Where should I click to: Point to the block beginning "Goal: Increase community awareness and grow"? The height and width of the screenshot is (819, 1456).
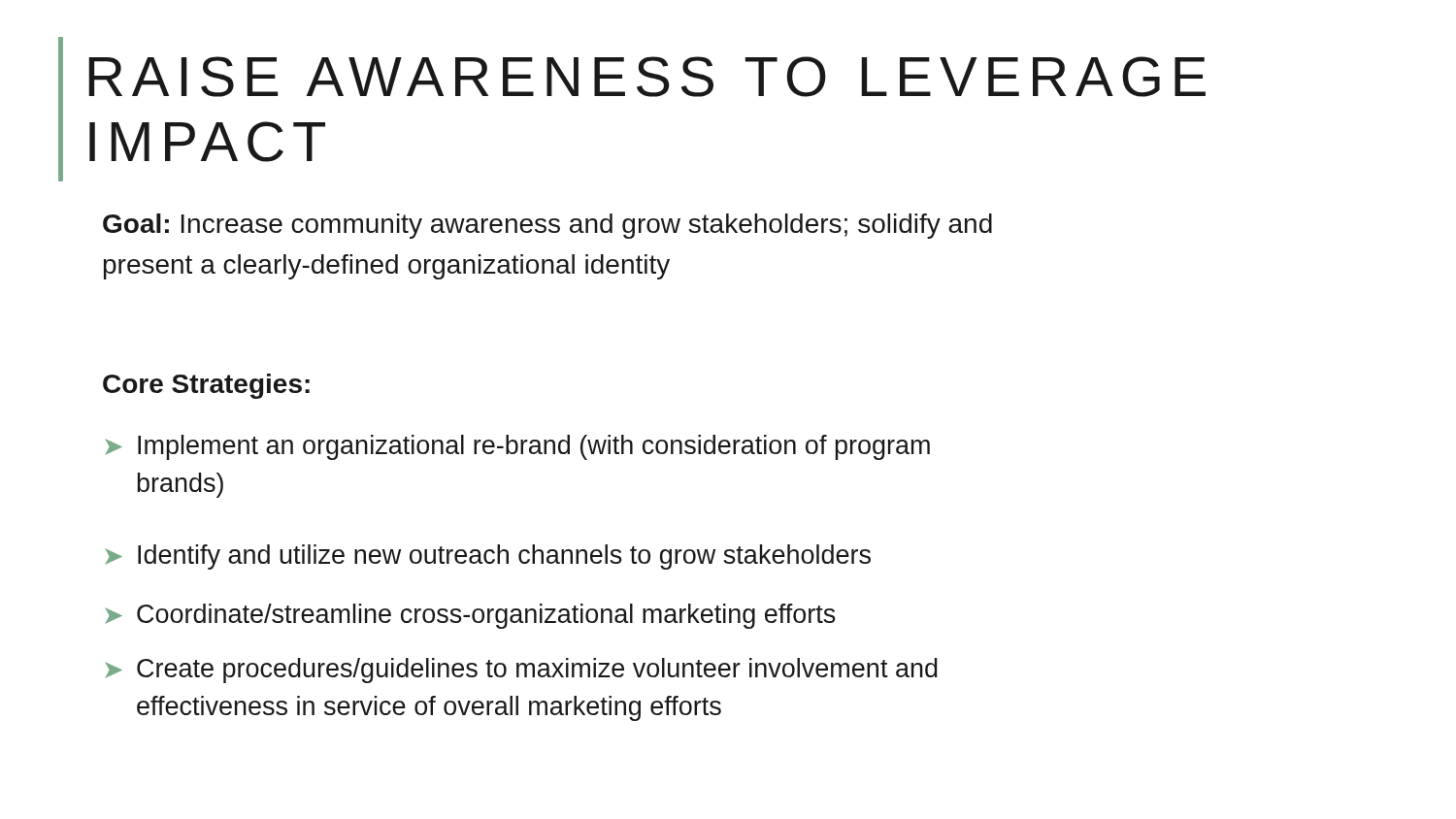coord(548,244)
